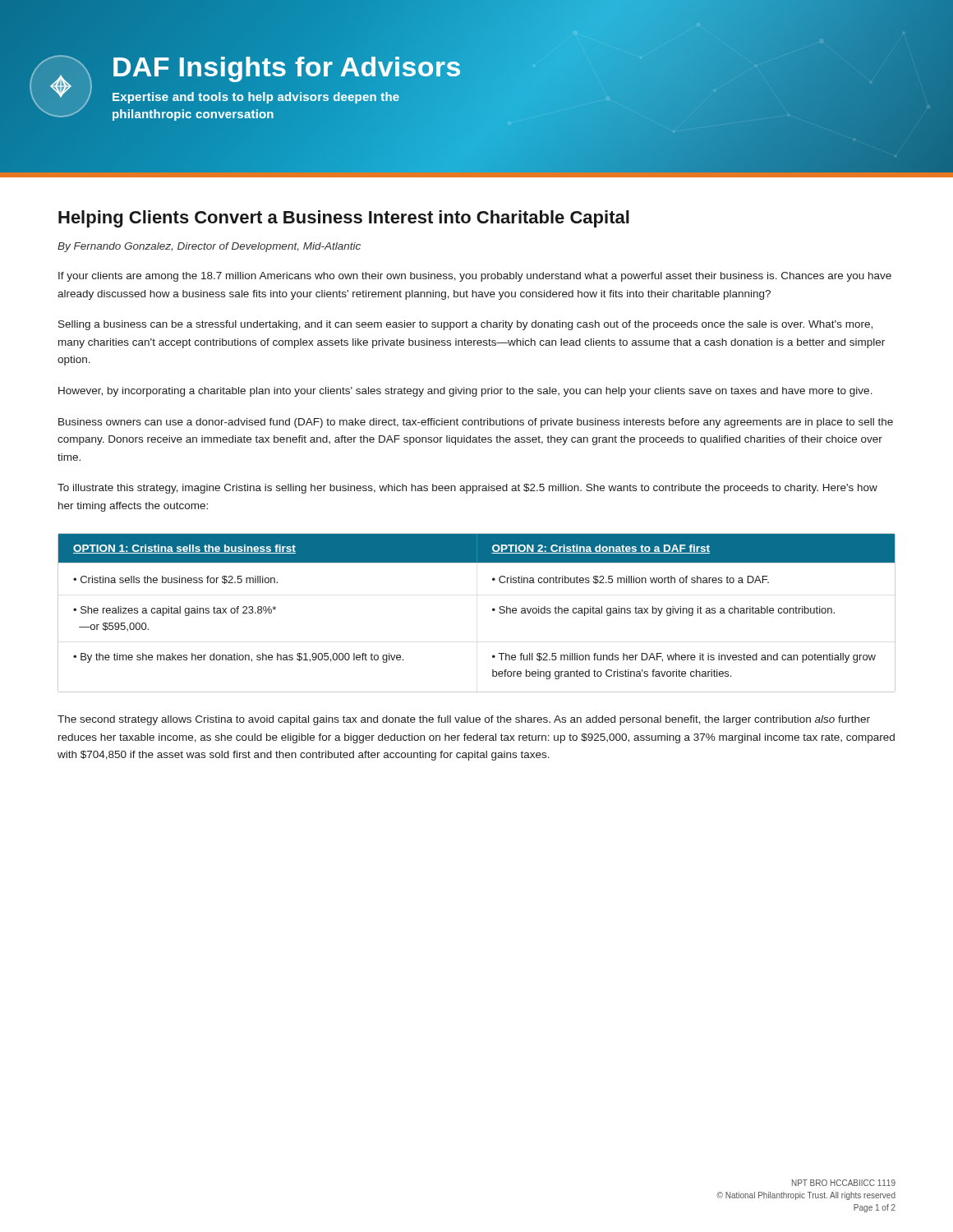Point to the element starting "Helping Clients Convert a"
The width and height of the screenshot is (953, 1232).
coord(476,218)
